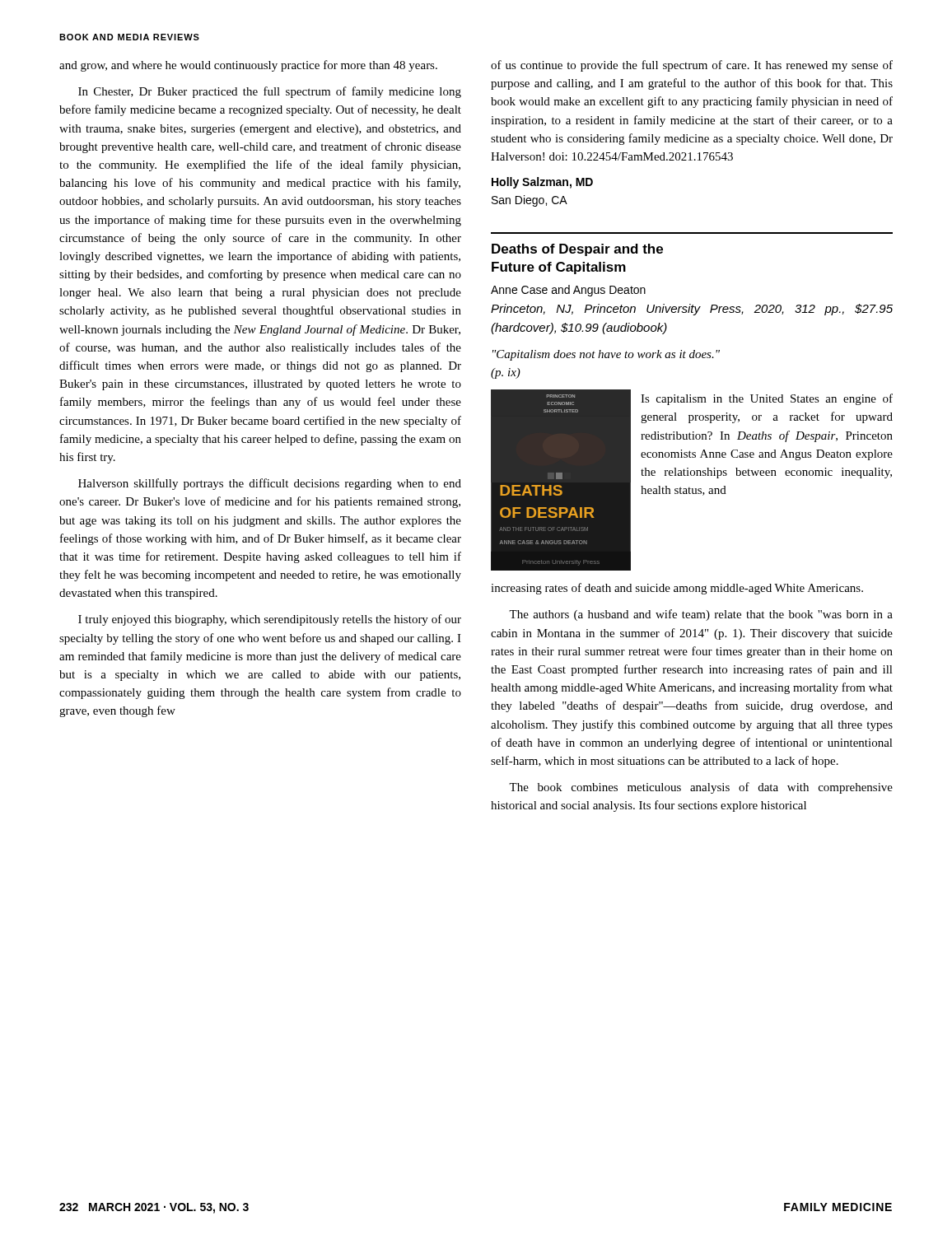Point to the block beginning "In Chester, Dr Buker practiced the"
This screenshot has width=952, height=1235.
260,401
